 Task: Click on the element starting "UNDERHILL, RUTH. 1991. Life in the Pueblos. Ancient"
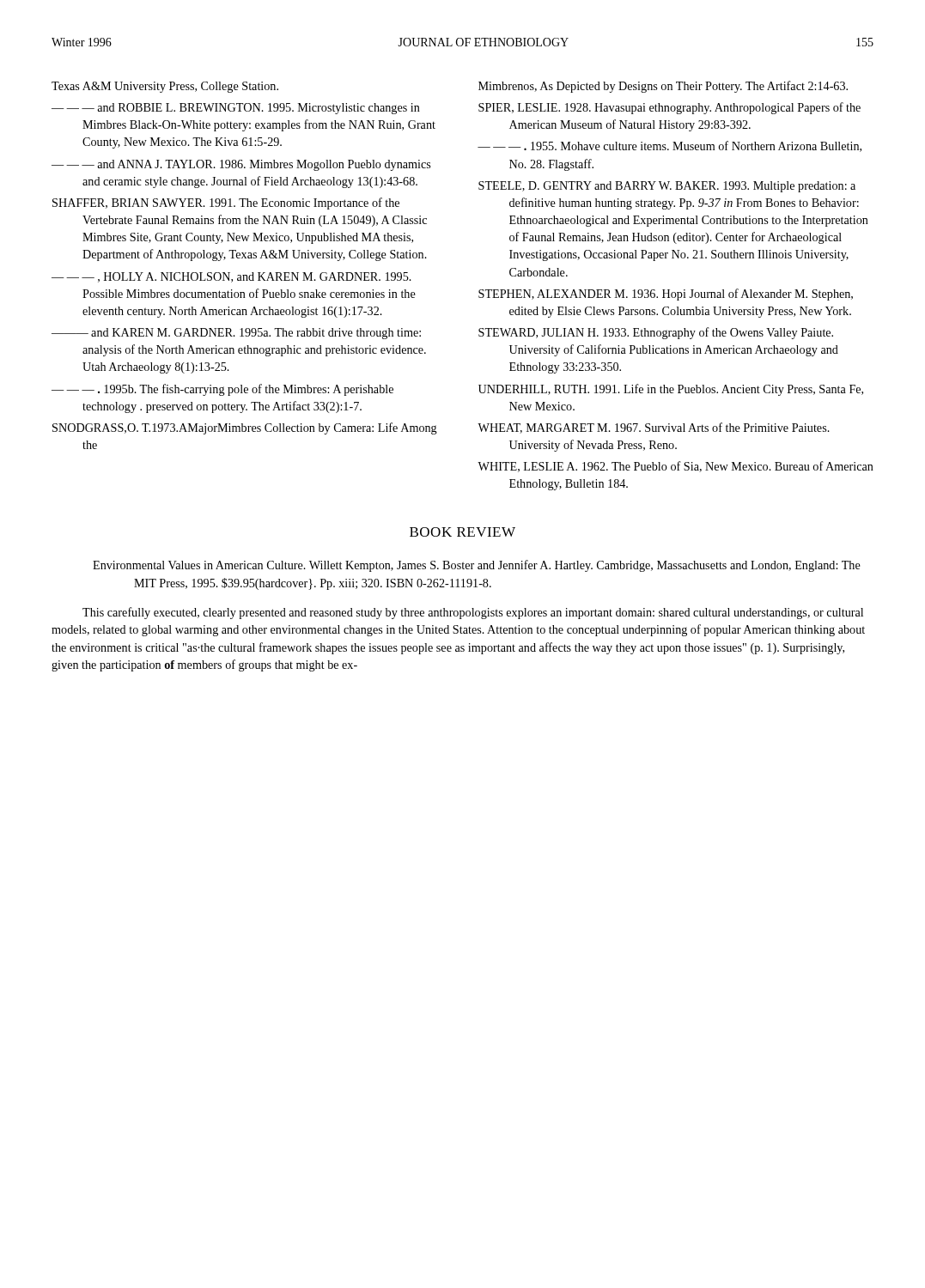[671, 397]
